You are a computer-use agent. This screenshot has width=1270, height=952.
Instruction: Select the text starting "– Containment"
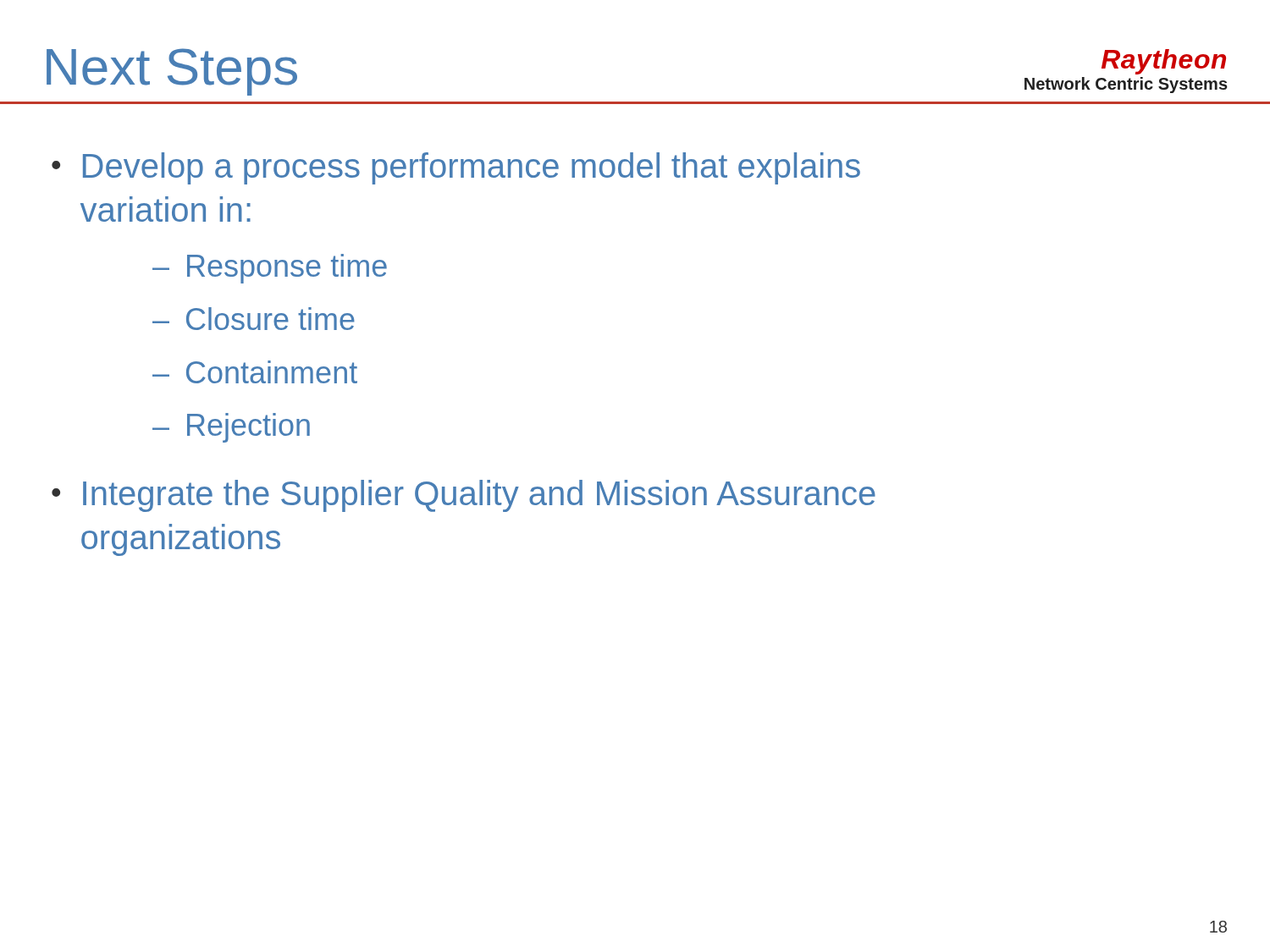(255, 373)
